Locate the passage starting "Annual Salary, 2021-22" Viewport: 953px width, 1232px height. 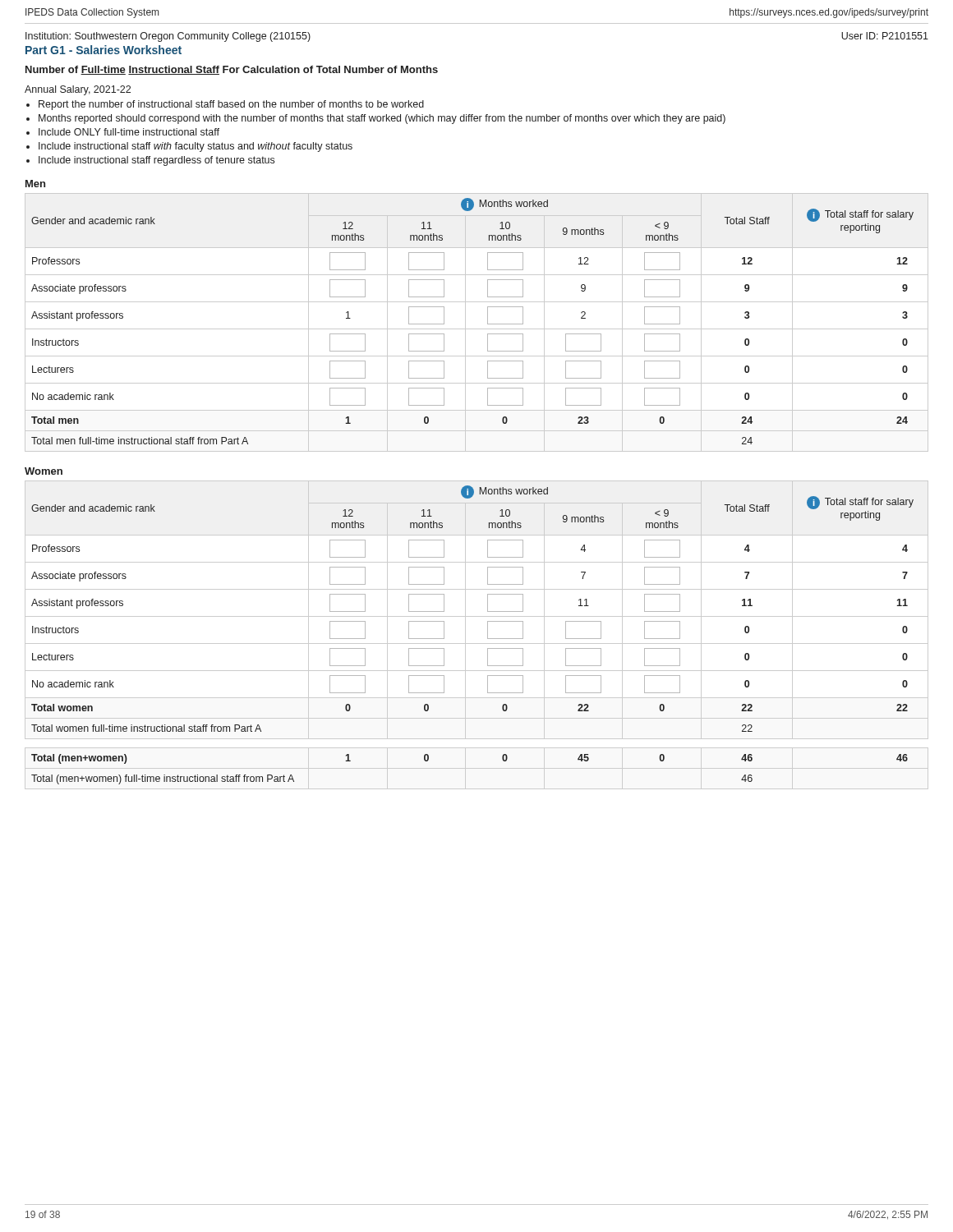(78, 90)
